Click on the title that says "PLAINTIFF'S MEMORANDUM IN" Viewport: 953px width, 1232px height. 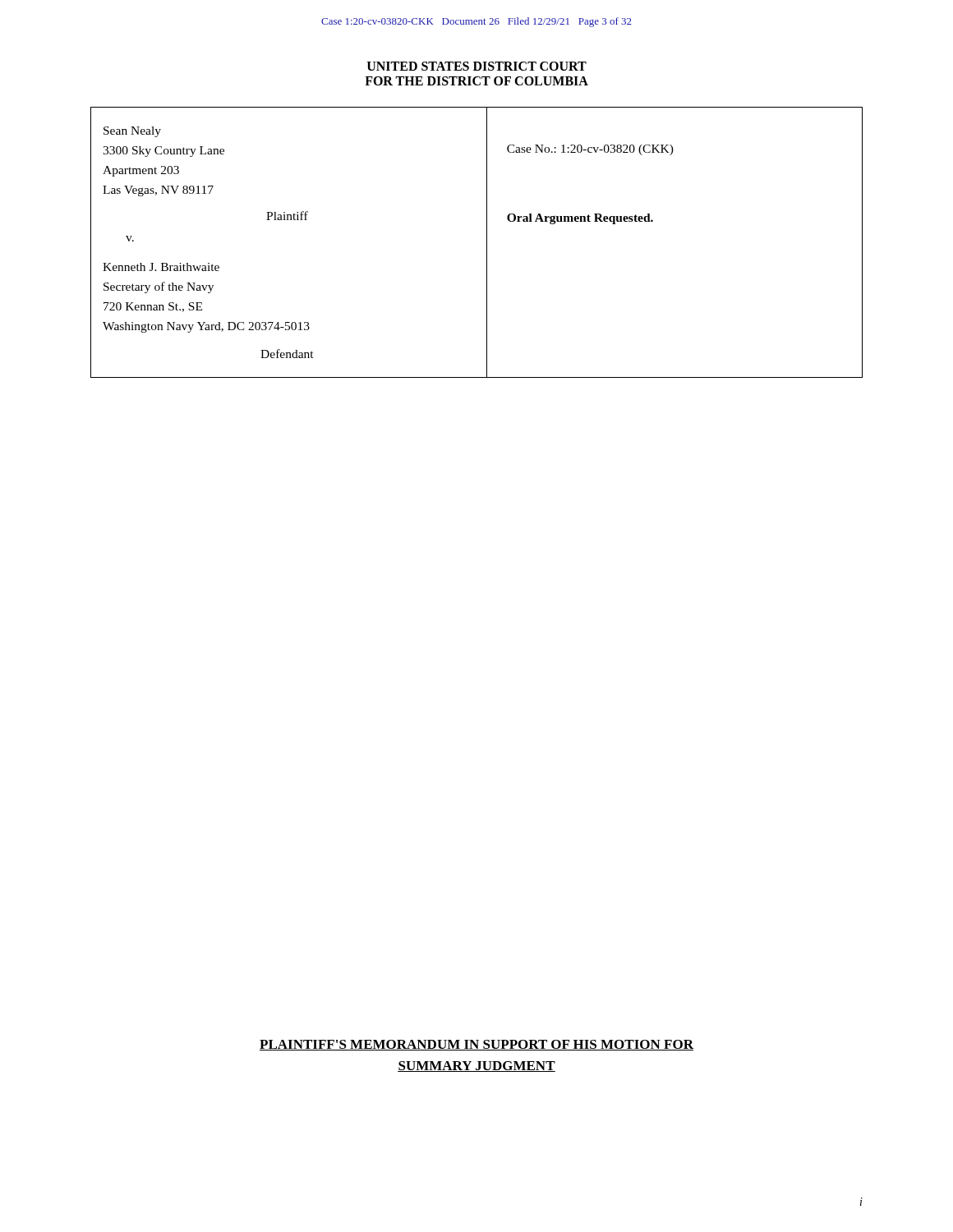[x=476, y=1055]
